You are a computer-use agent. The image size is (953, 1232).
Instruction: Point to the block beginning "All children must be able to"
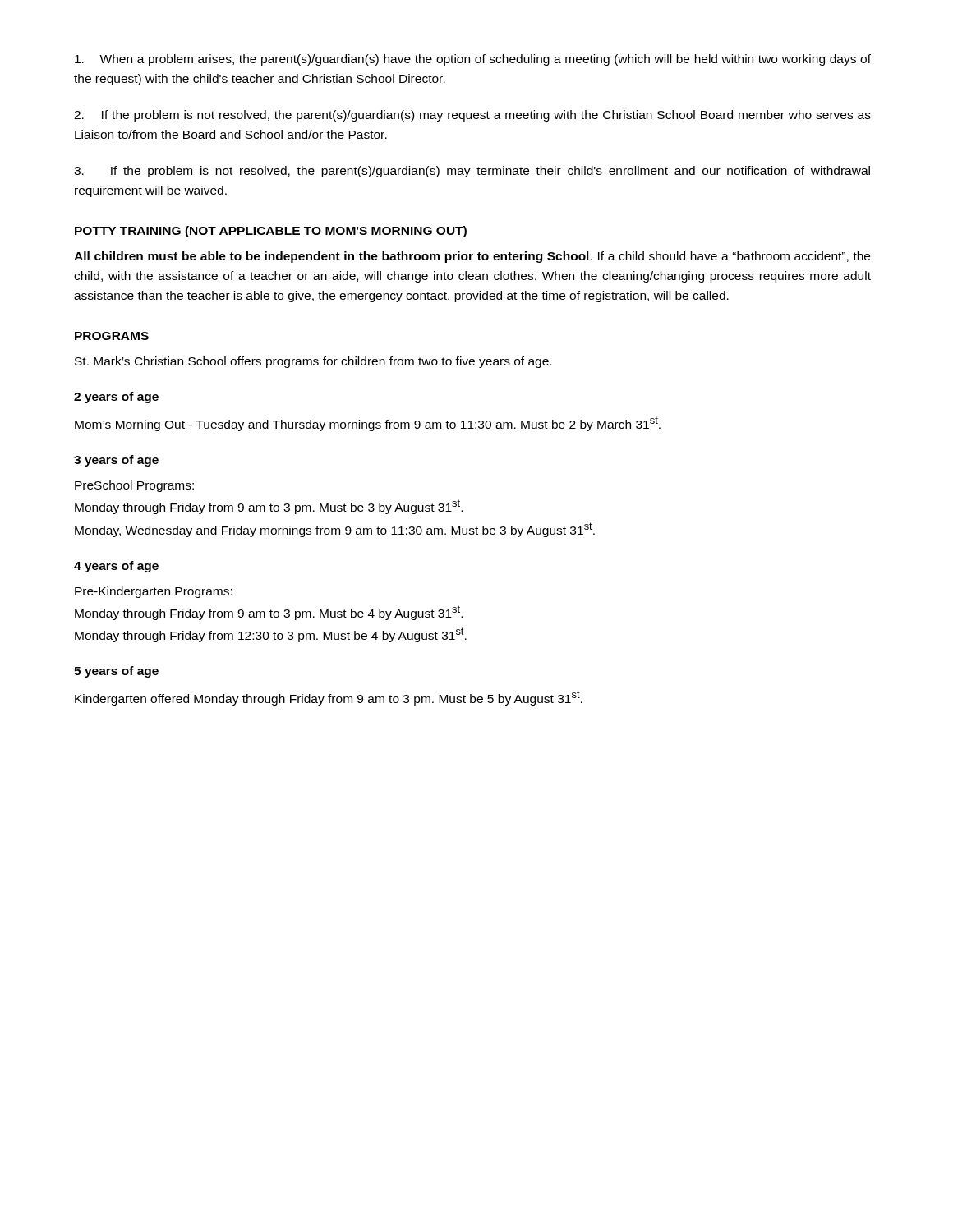(x=472, y=276)
